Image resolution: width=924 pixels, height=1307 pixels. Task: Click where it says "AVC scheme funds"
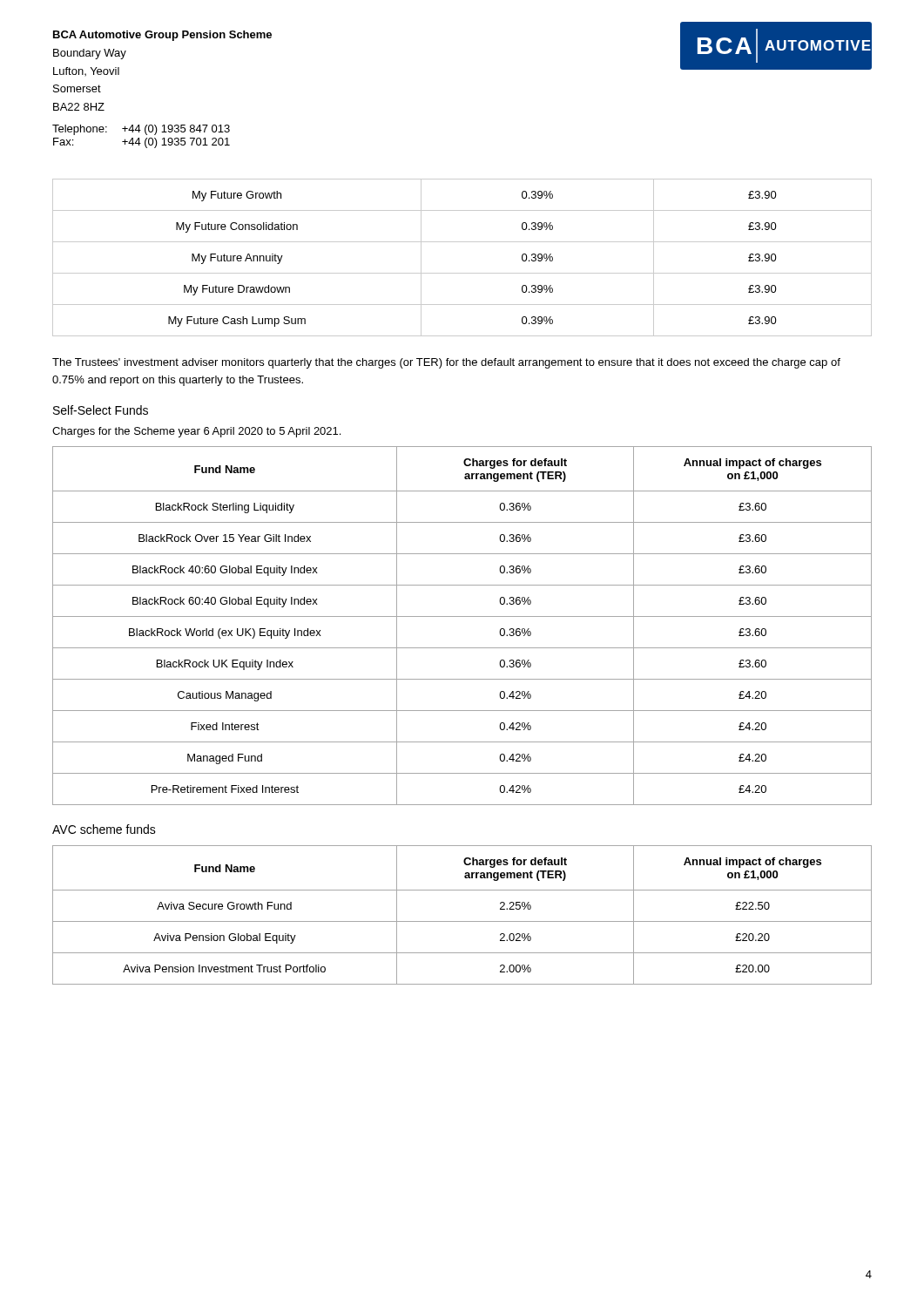point(104,829)
